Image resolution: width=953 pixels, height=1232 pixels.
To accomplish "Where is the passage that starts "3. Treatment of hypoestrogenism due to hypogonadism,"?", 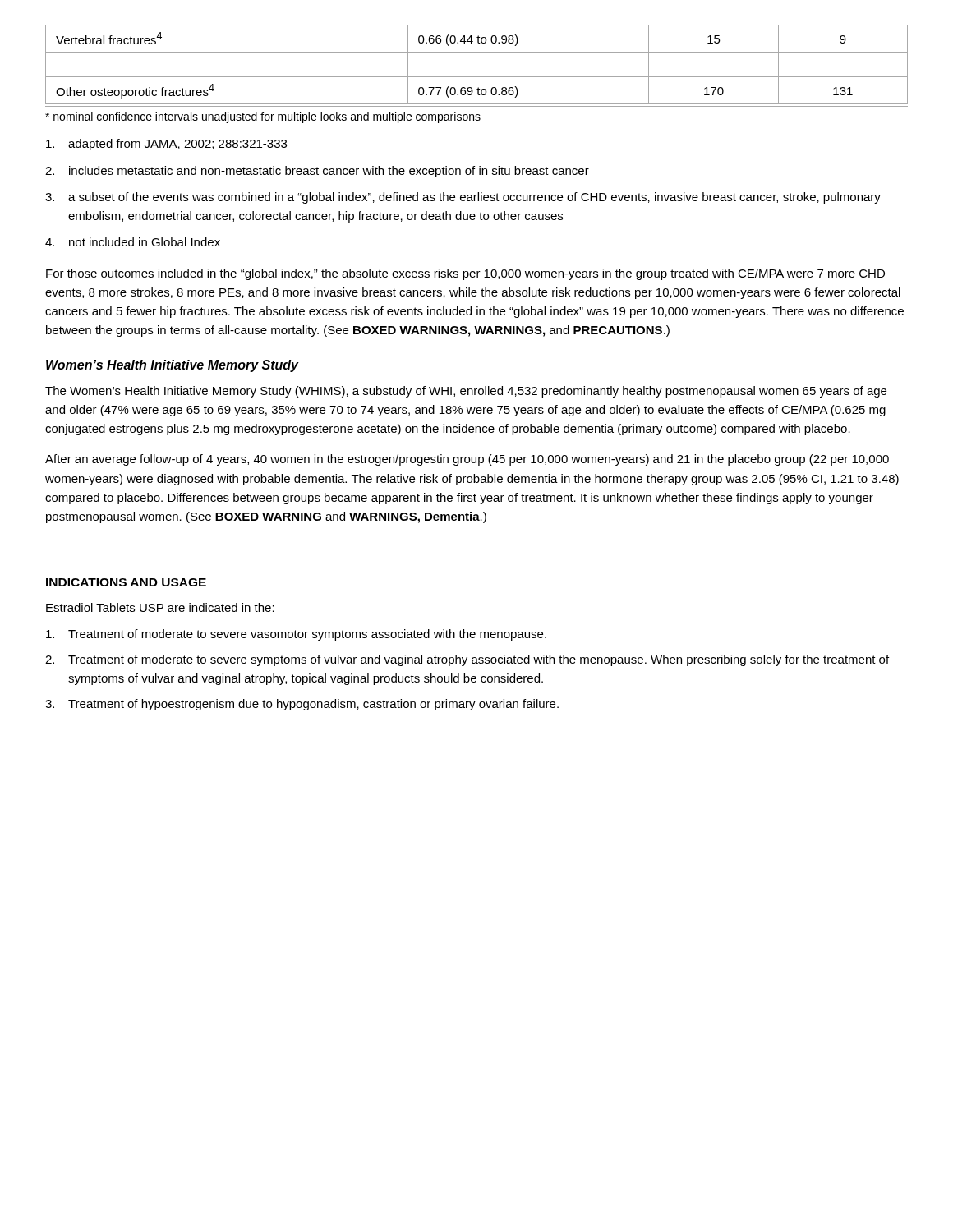I will [x=476, y=704].
